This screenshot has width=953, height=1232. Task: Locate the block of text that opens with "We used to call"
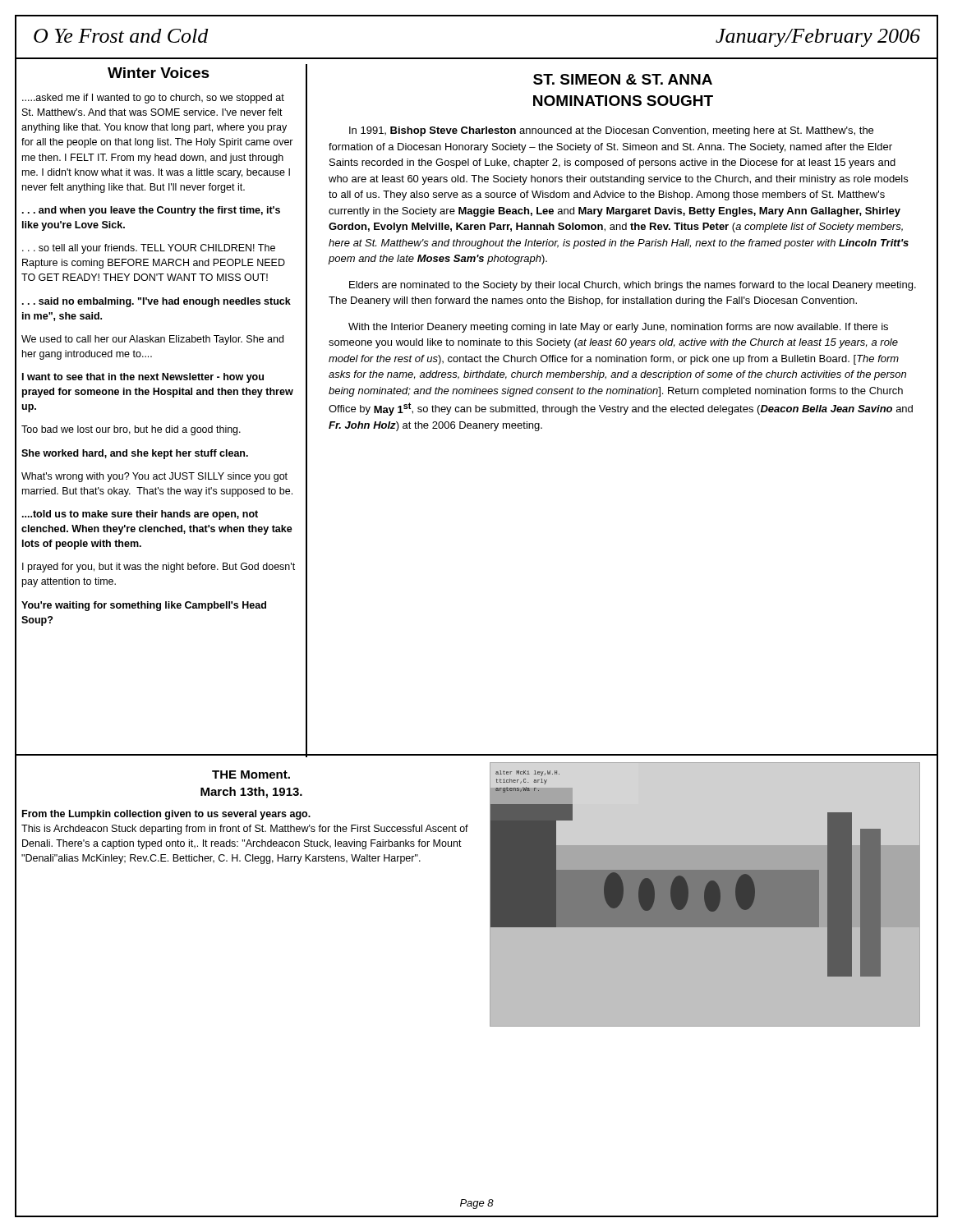tap(153, 346)
